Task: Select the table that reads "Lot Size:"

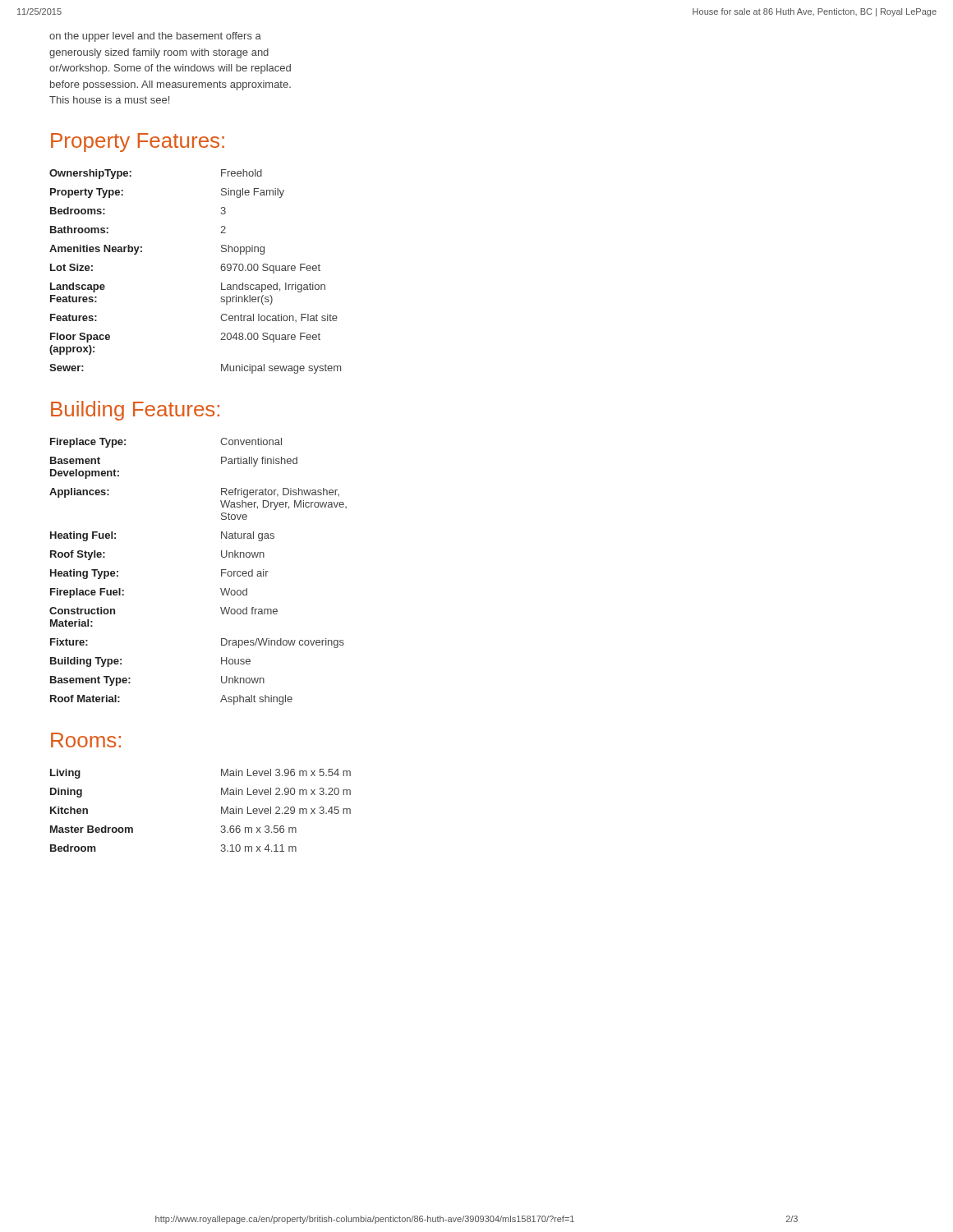Action: click(476, 270)
